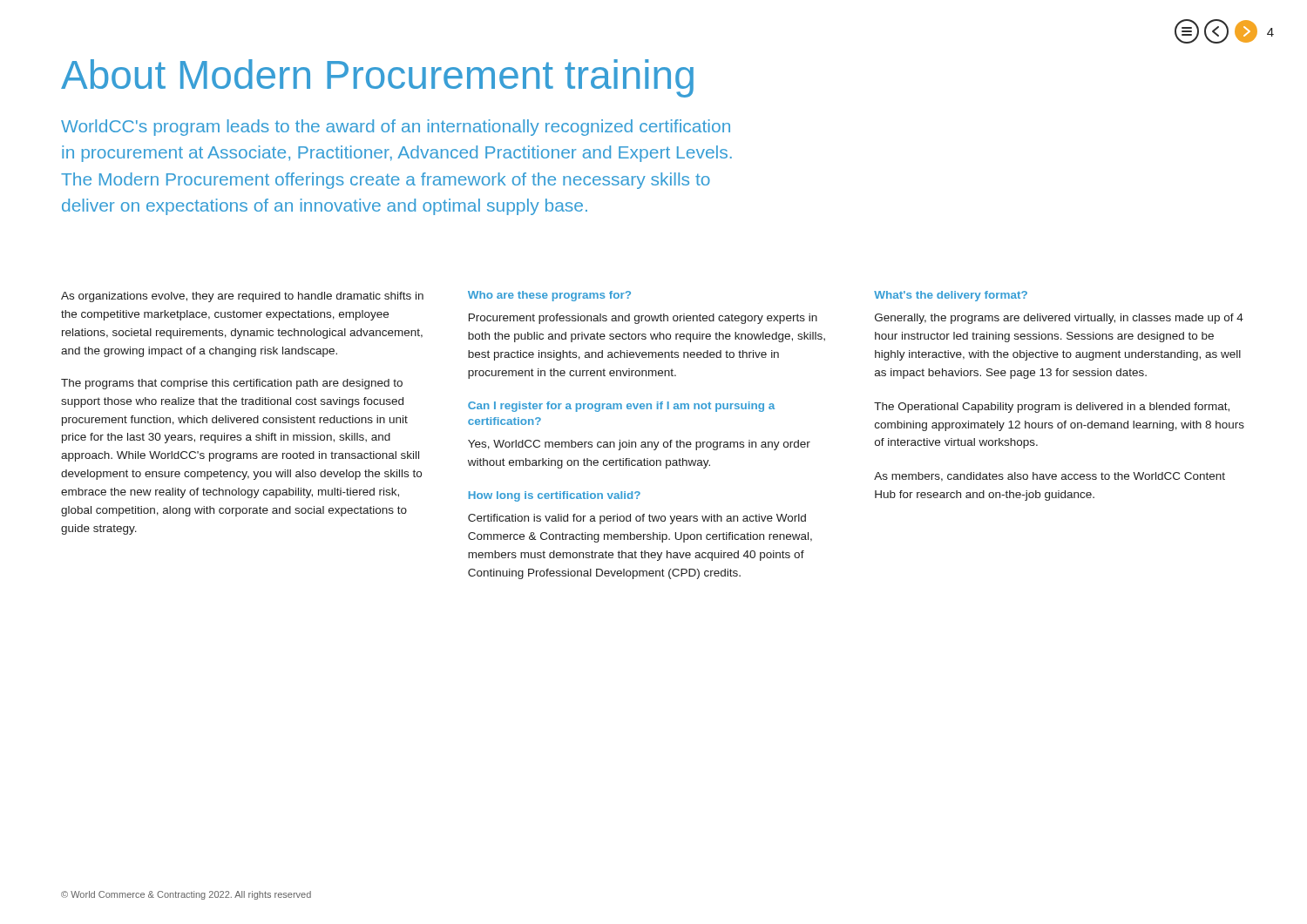Point to the region starting "WorldCC's program leads to"
Screen dimensions: 924x1307
[x=397, y=166]
